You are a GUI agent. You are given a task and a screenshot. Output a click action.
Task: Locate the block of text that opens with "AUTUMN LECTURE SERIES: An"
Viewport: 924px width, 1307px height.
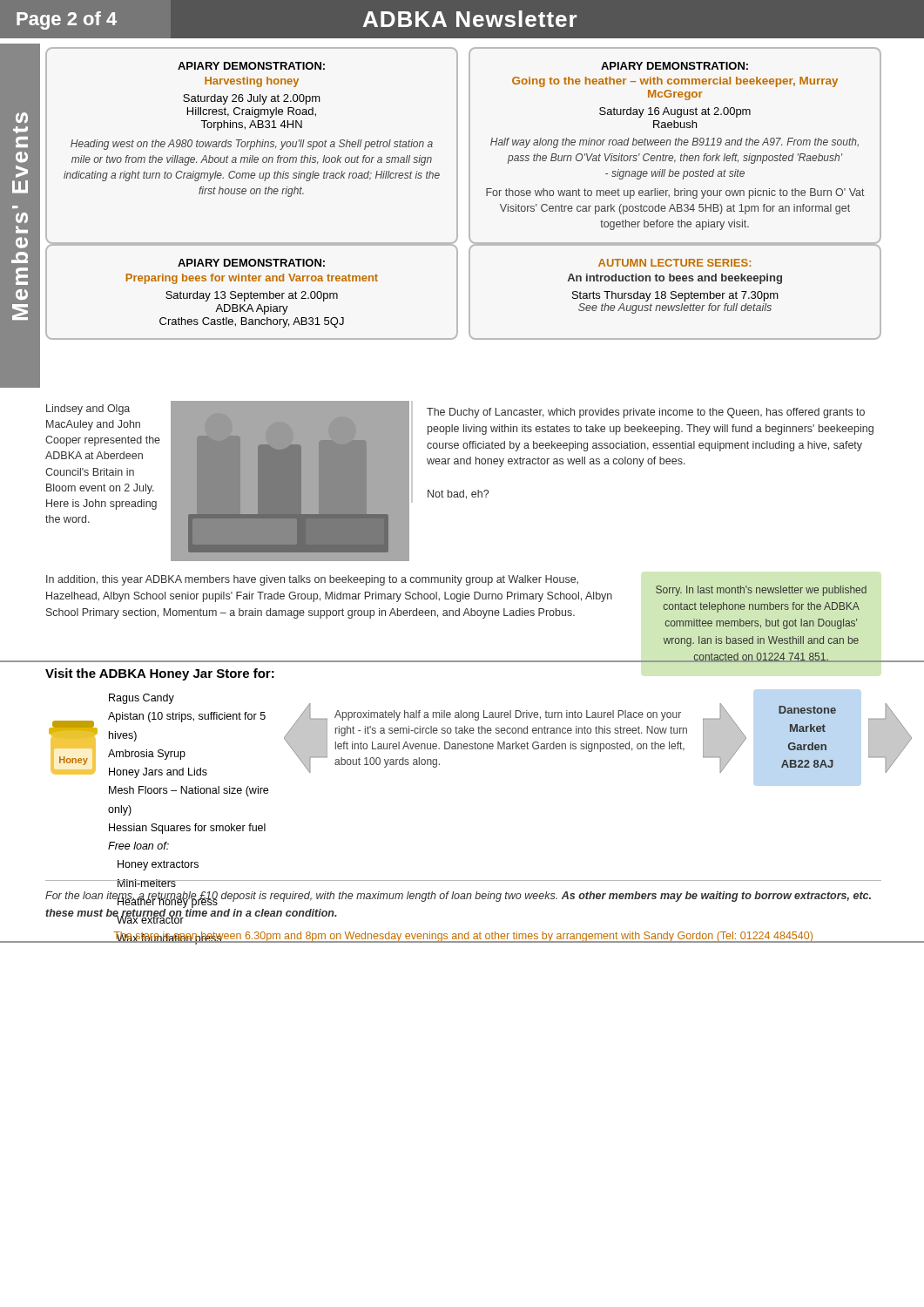point(675,285)
